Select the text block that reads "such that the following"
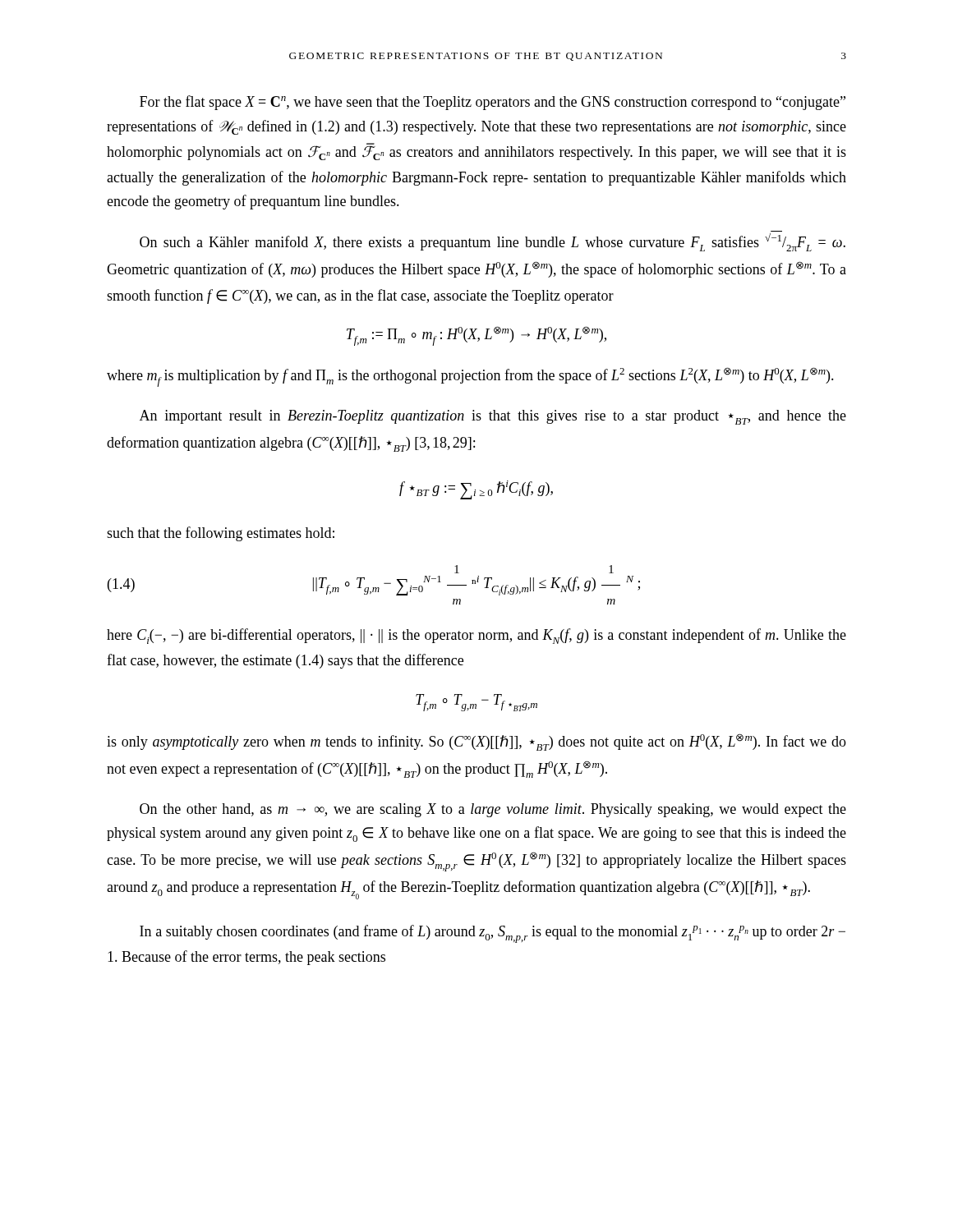The width and height of the screenshot is (953, 1232). click(x=221, y=533)
